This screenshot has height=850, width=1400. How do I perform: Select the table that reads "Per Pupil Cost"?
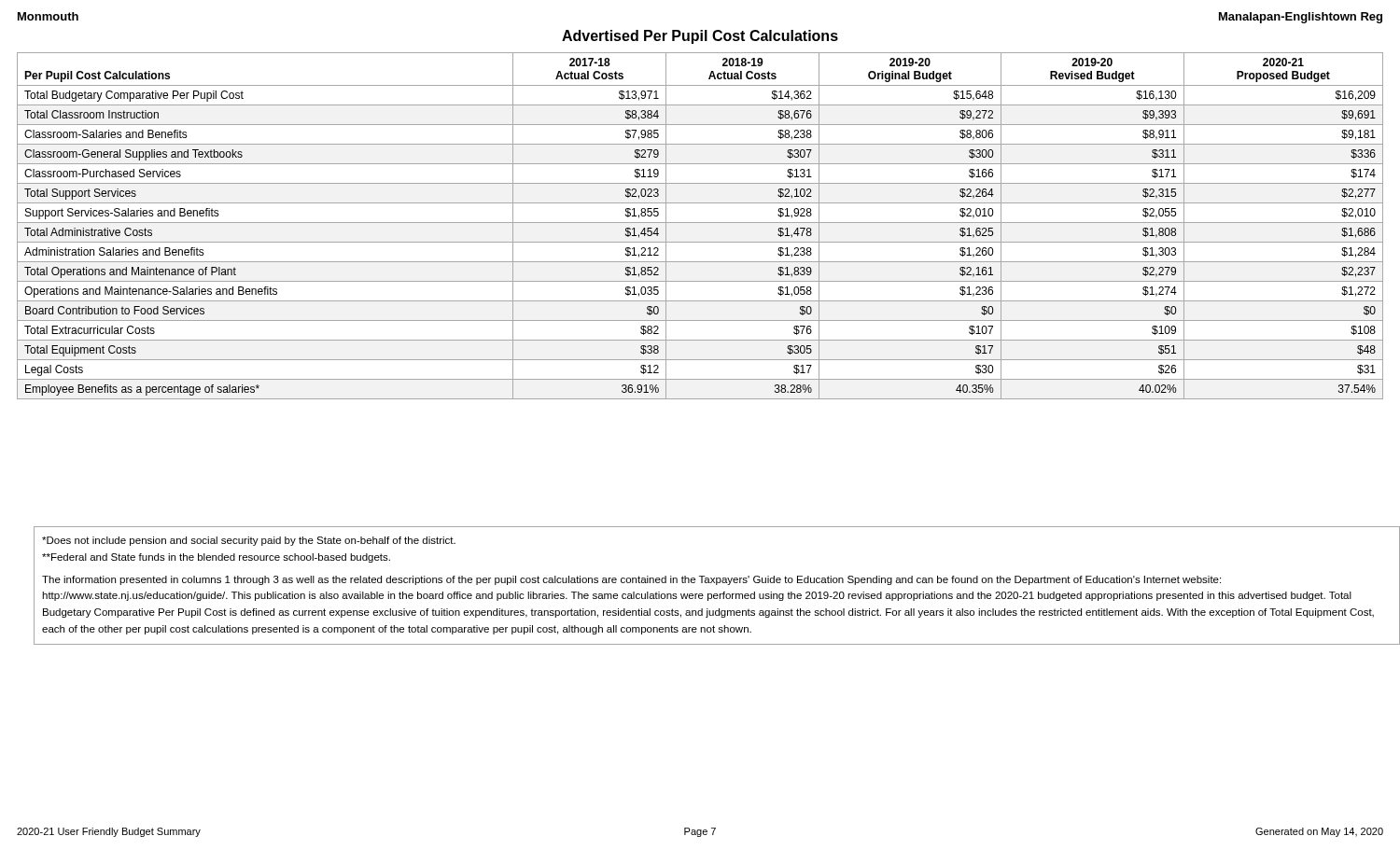(x=700, y=226)
